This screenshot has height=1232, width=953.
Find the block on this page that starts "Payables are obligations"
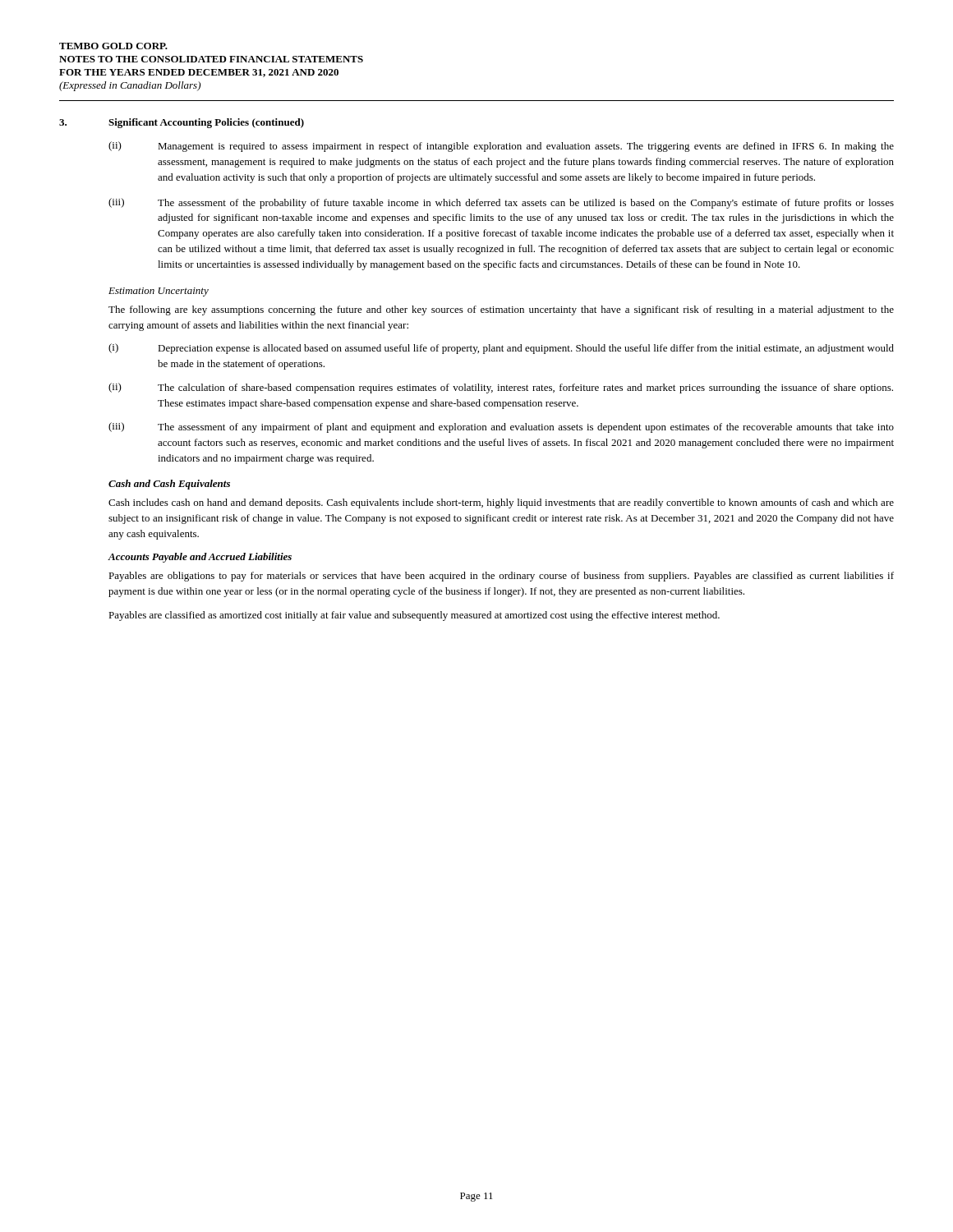click(x=501, y=583)
